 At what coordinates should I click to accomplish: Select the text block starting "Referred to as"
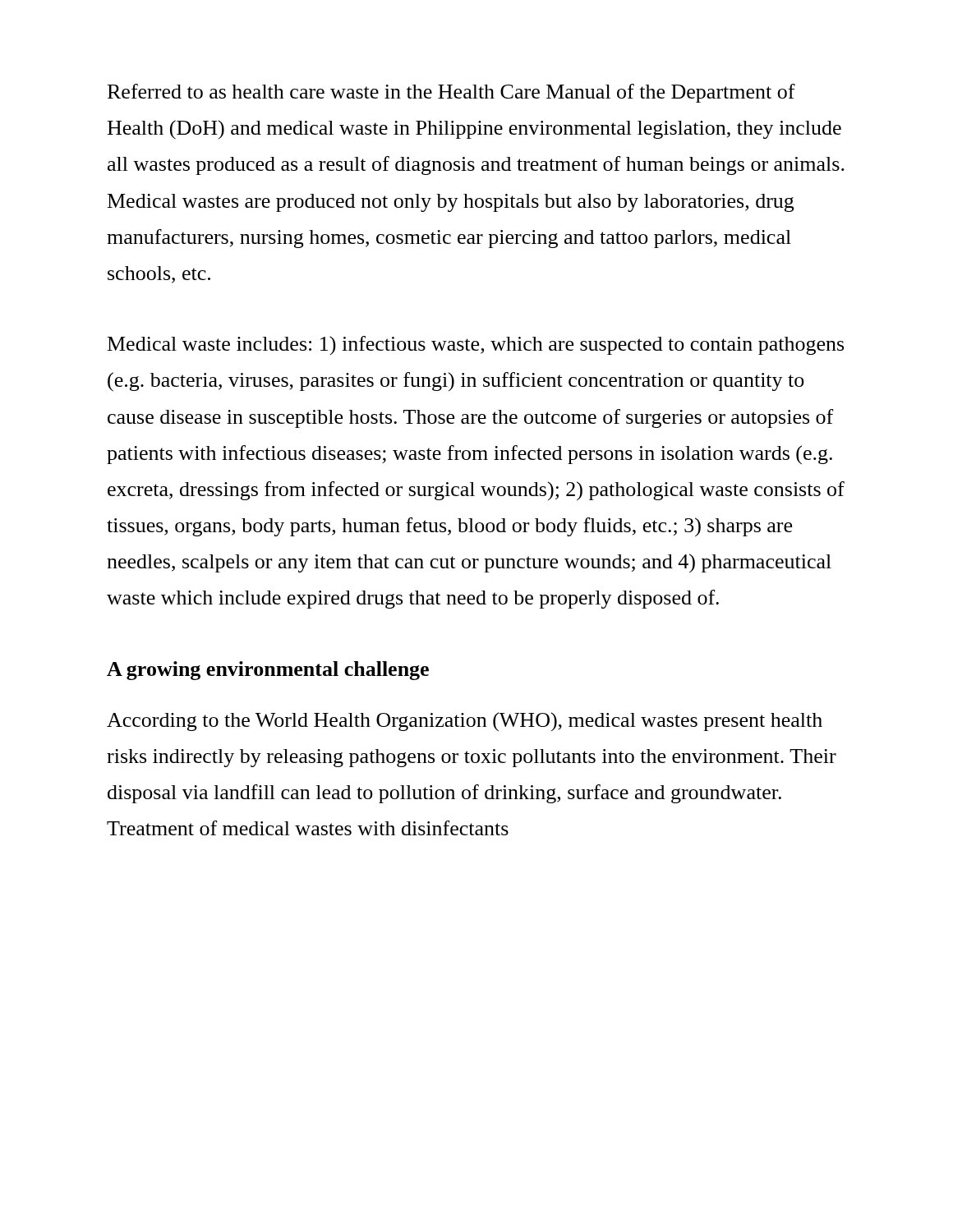[451, 93]
